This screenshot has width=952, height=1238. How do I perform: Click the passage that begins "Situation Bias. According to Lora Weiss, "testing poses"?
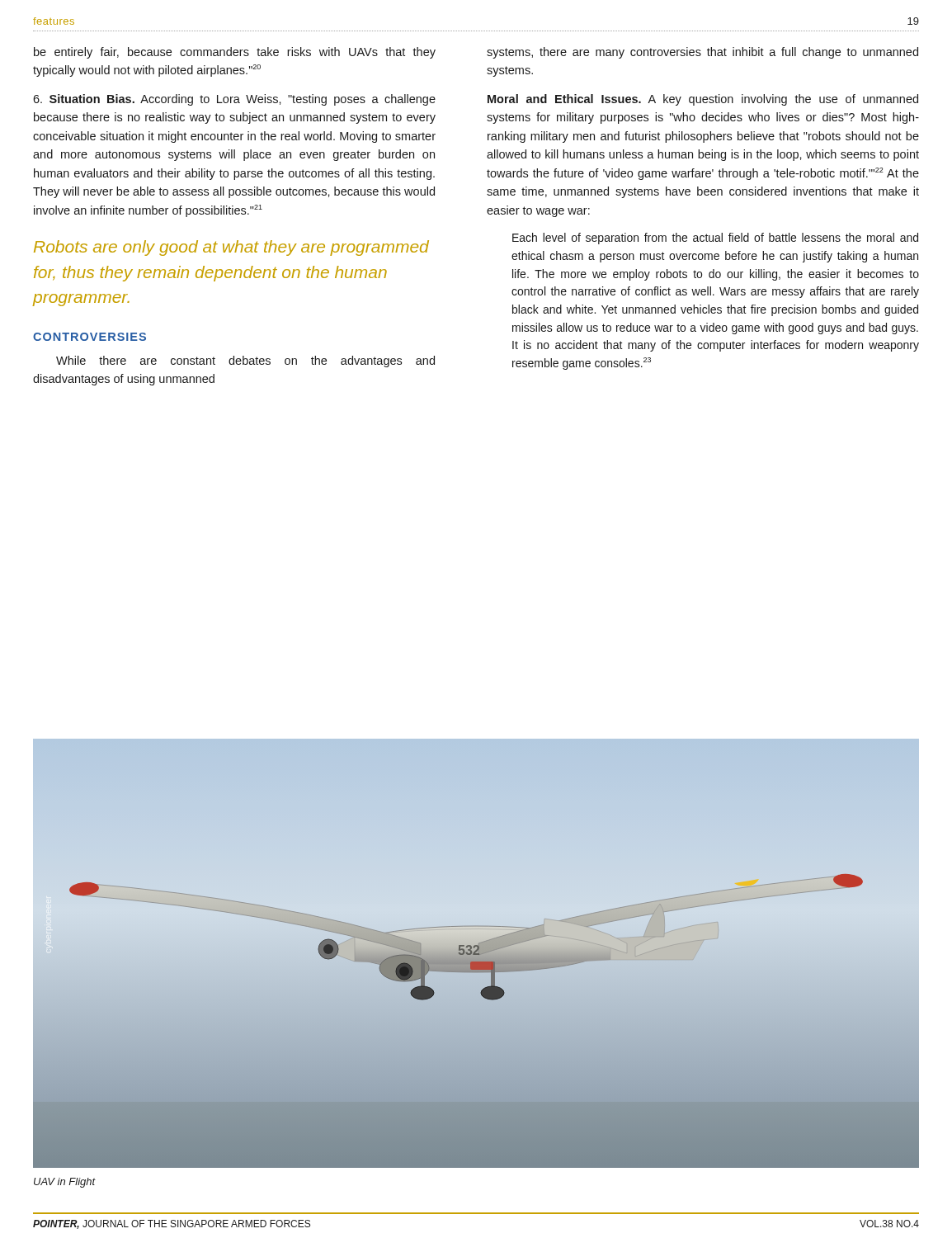pos(234,155)
